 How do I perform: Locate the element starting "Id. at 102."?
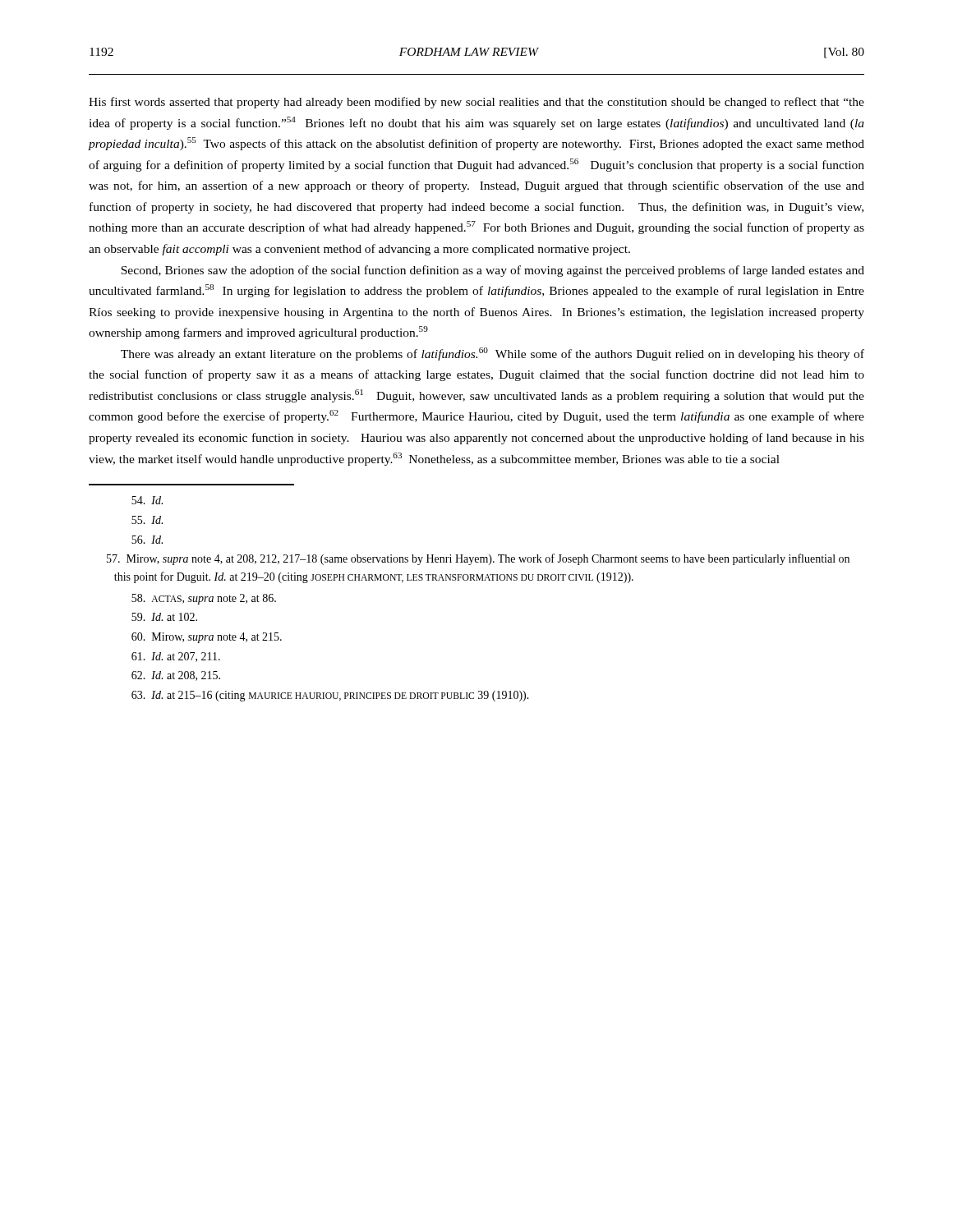click(156, 617)
